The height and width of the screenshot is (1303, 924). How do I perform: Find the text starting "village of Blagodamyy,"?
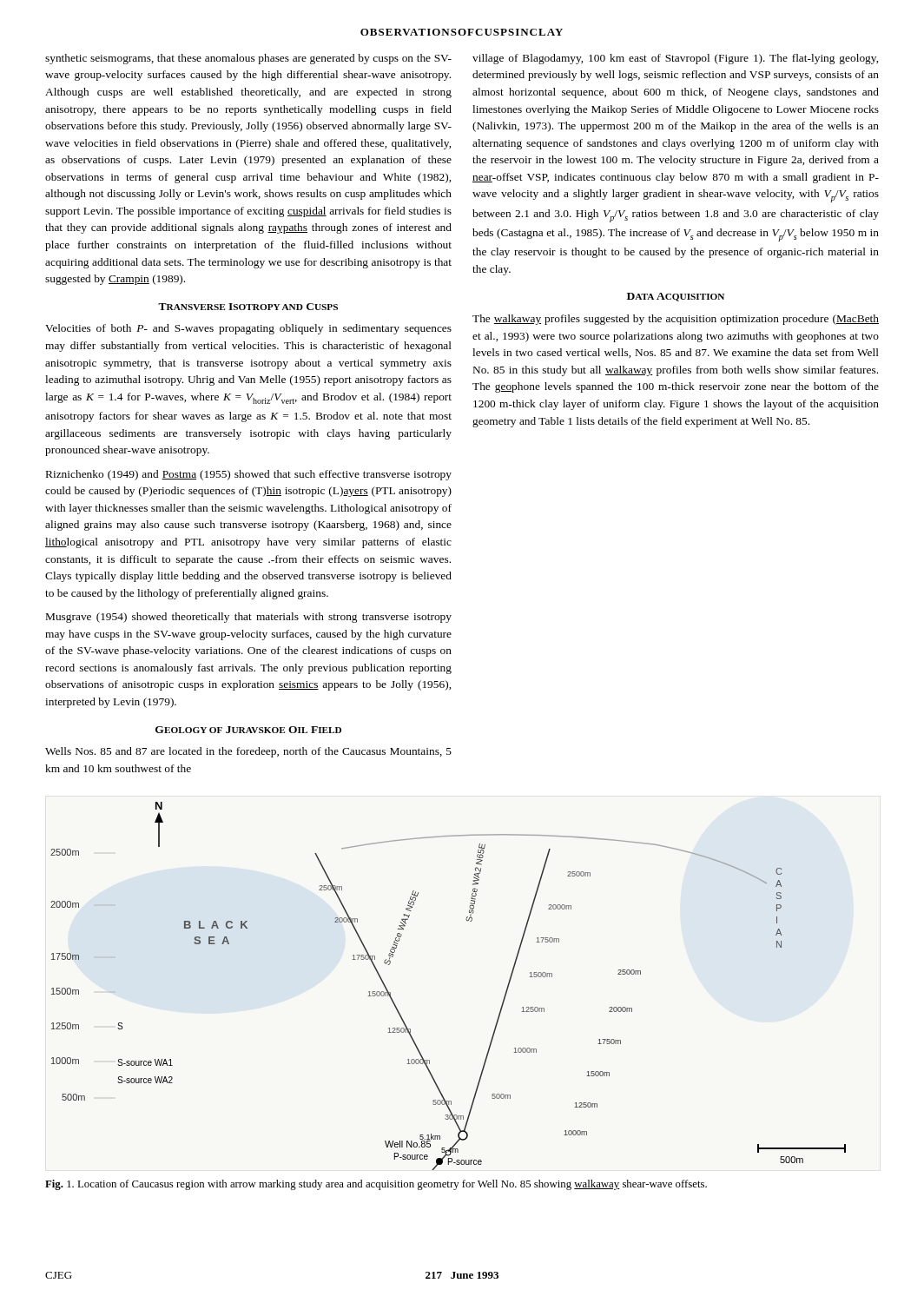676,163
